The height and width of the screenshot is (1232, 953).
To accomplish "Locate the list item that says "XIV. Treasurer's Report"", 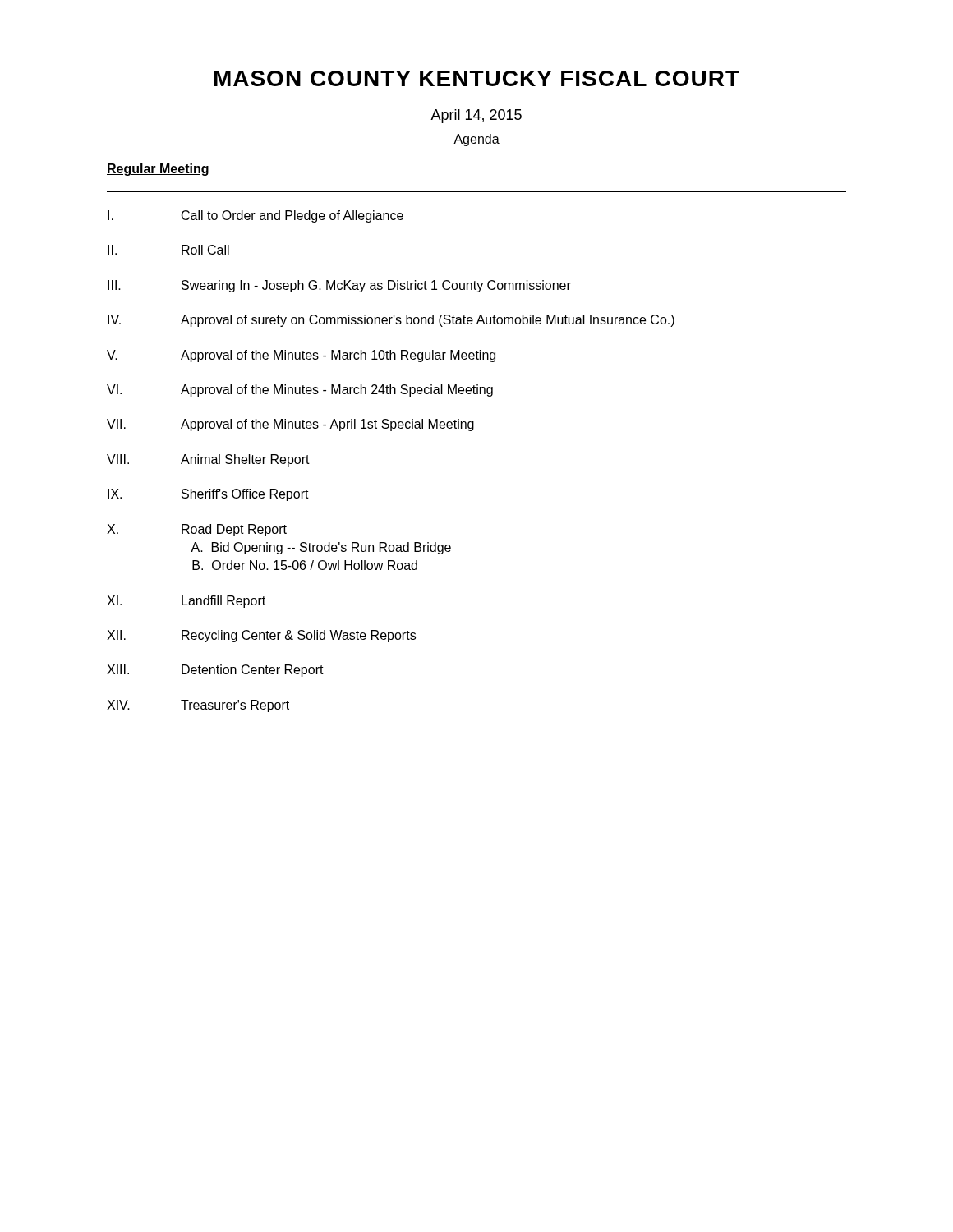I will 198,706.
